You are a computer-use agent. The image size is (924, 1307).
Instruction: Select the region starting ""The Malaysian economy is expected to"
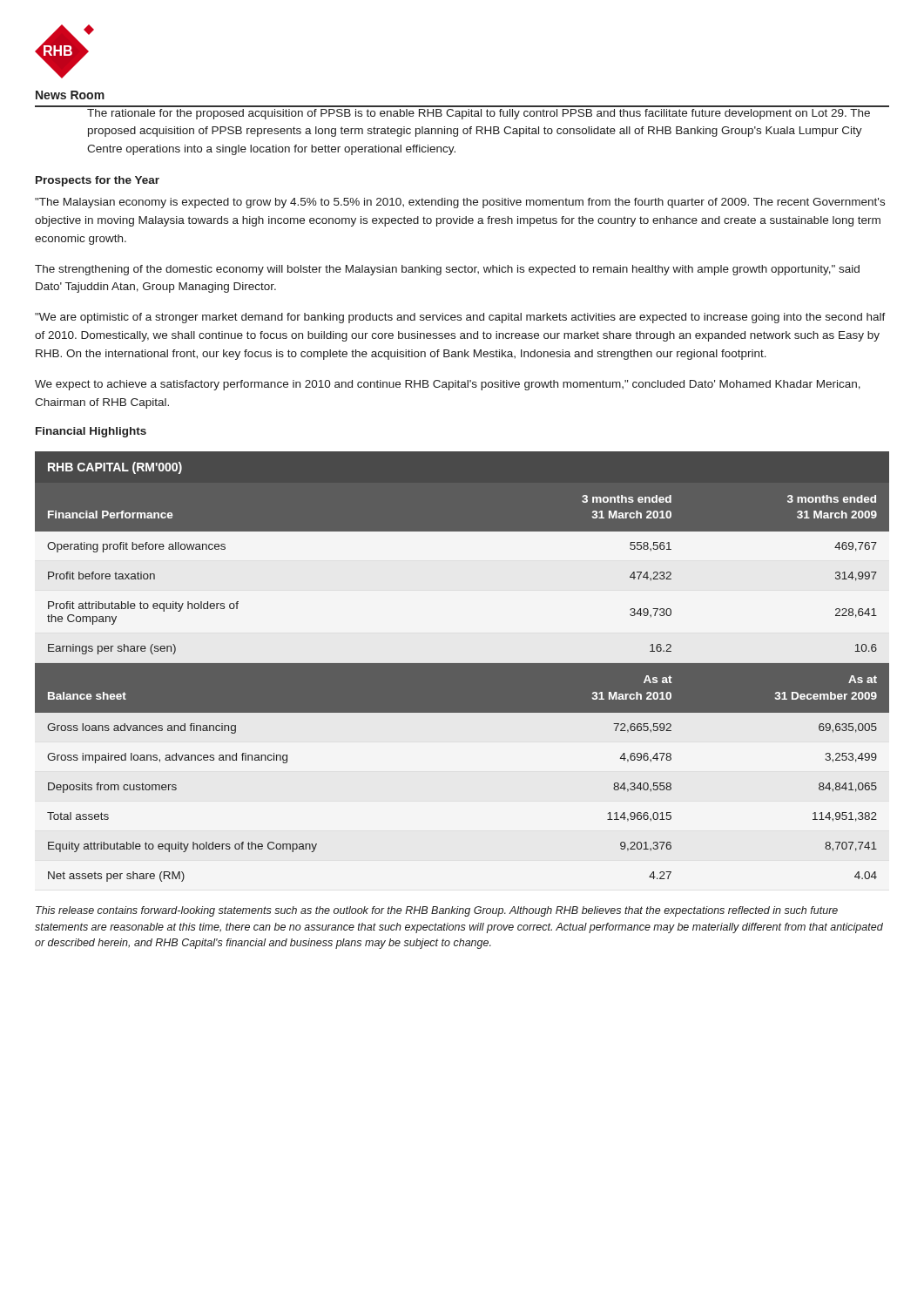[x=460, y=220]
